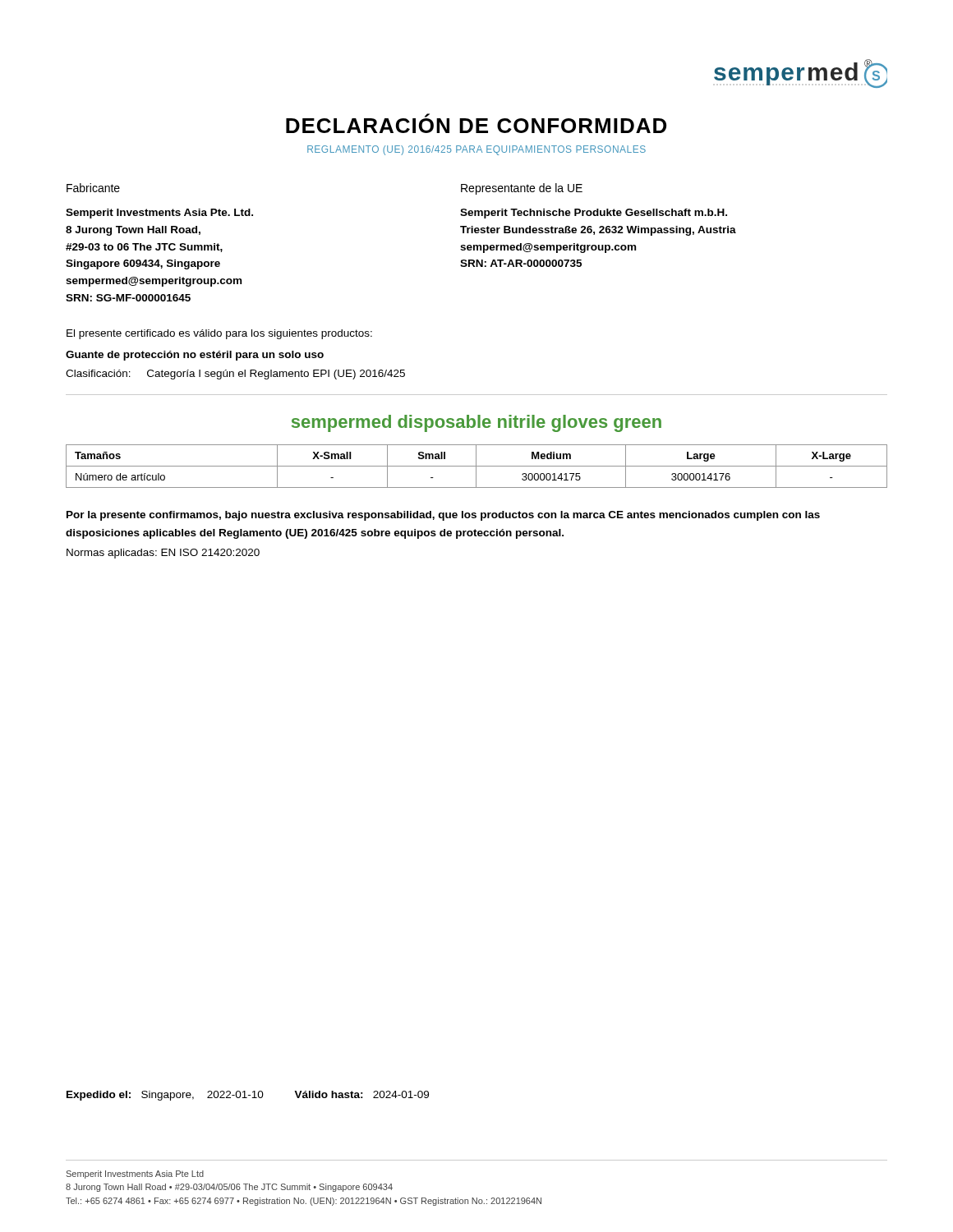Find the element starting "DECLARACIÓN DE CONFORMIDAD"
This screenshot has height=1232, width=953.
pos(476,126)
